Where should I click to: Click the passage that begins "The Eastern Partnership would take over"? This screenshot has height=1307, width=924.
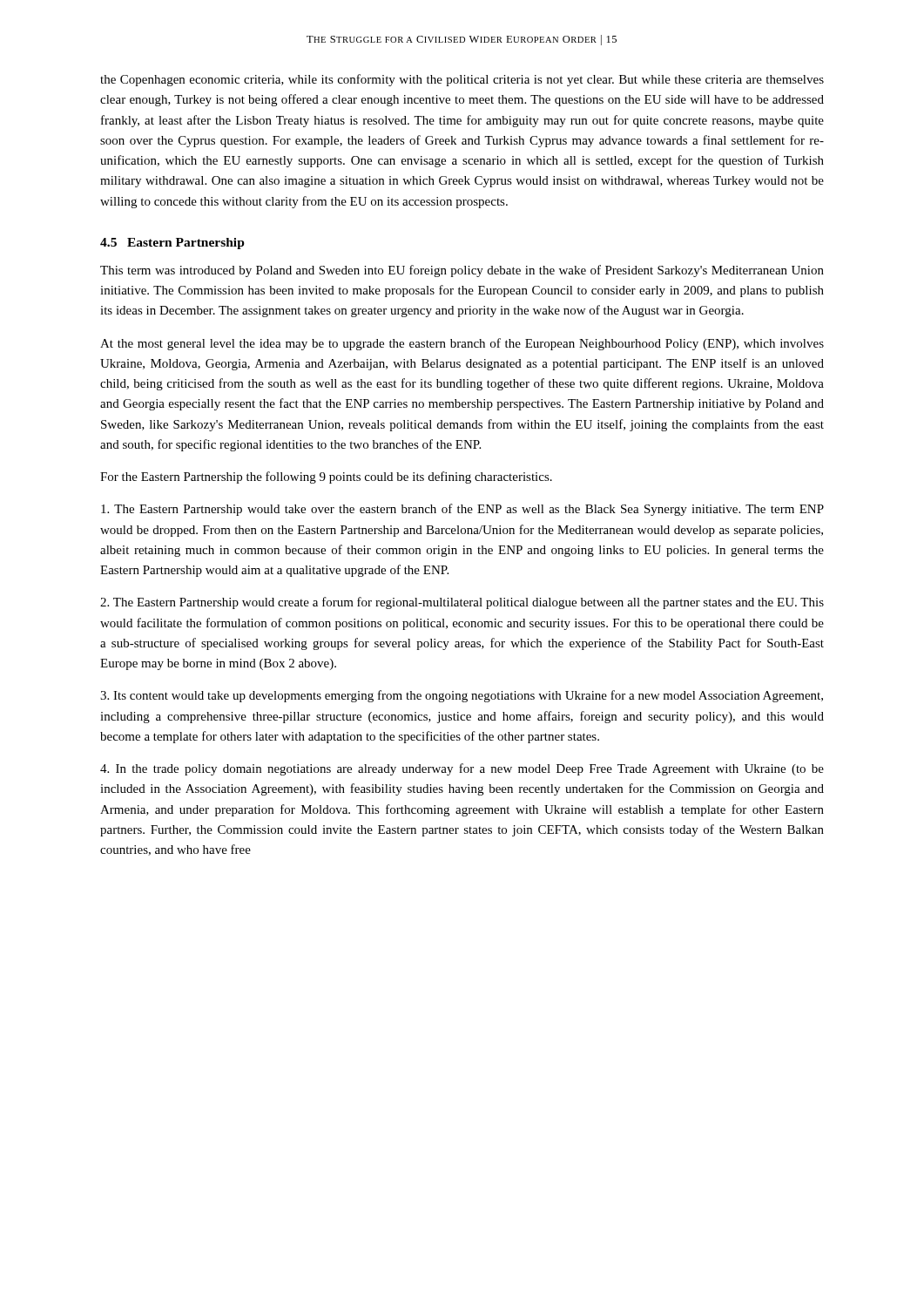(x=462, y=539)
